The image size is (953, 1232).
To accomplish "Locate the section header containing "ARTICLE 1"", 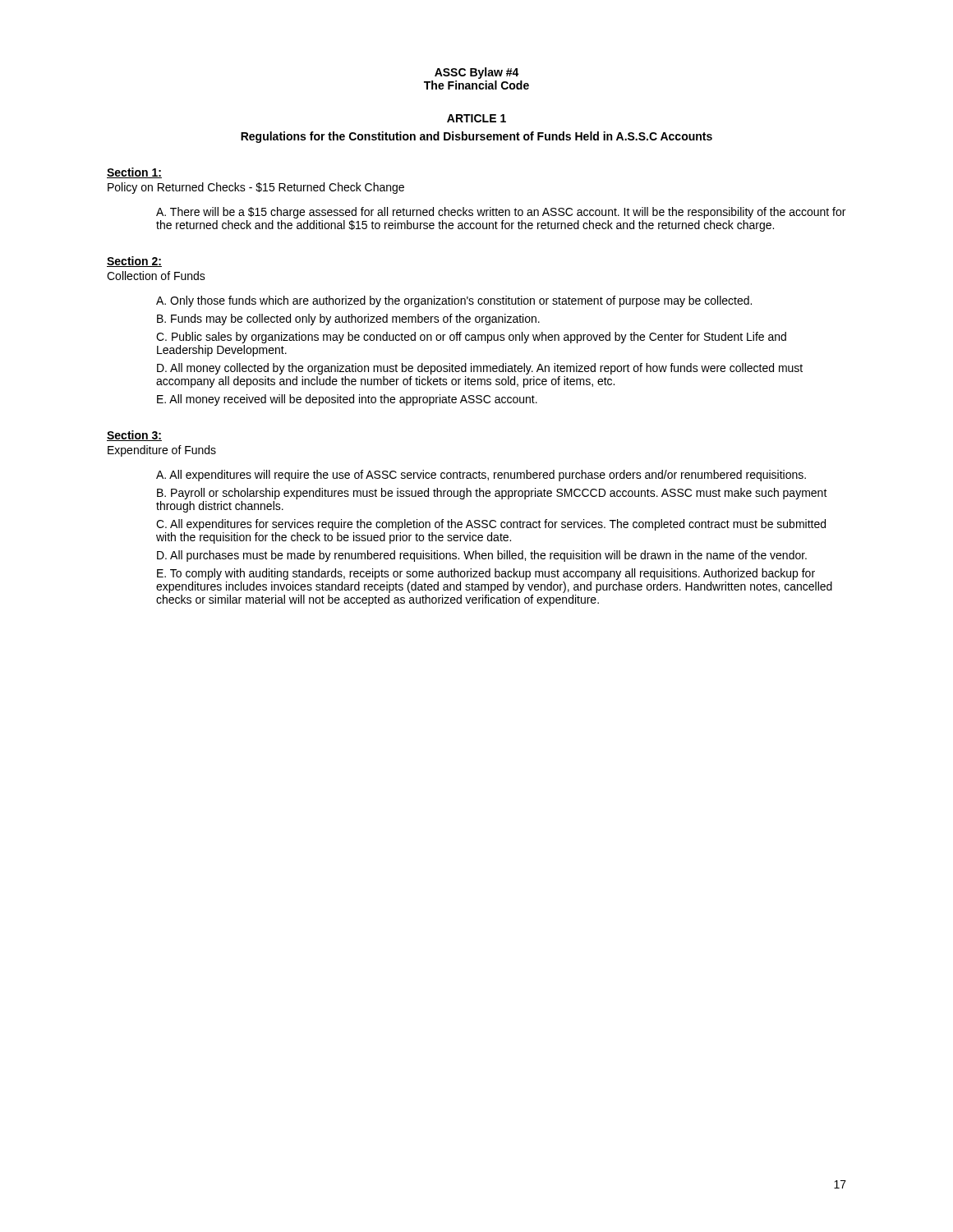I will [476, 118].
